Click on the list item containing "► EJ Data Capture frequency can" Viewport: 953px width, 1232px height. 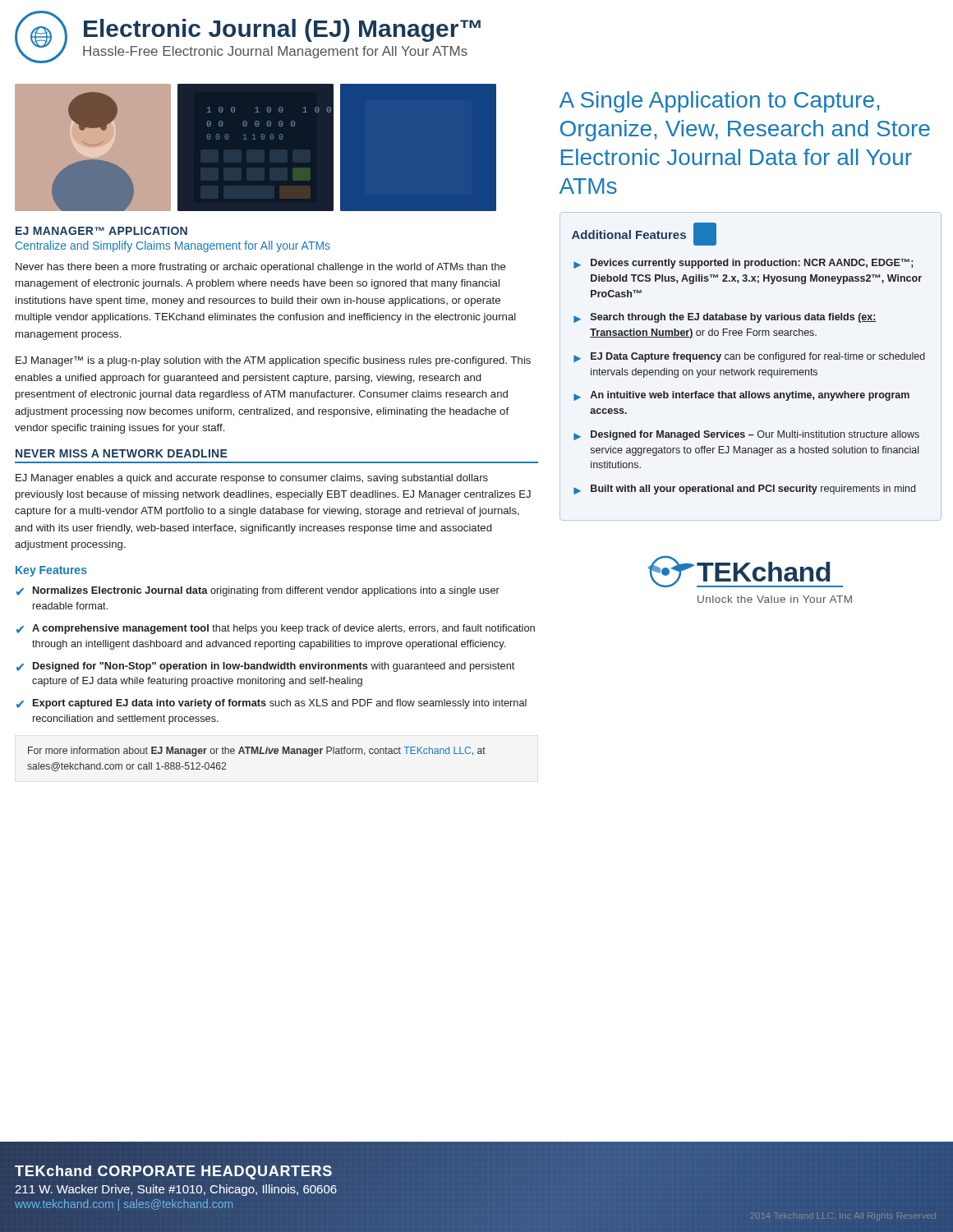tap(750, 364)
